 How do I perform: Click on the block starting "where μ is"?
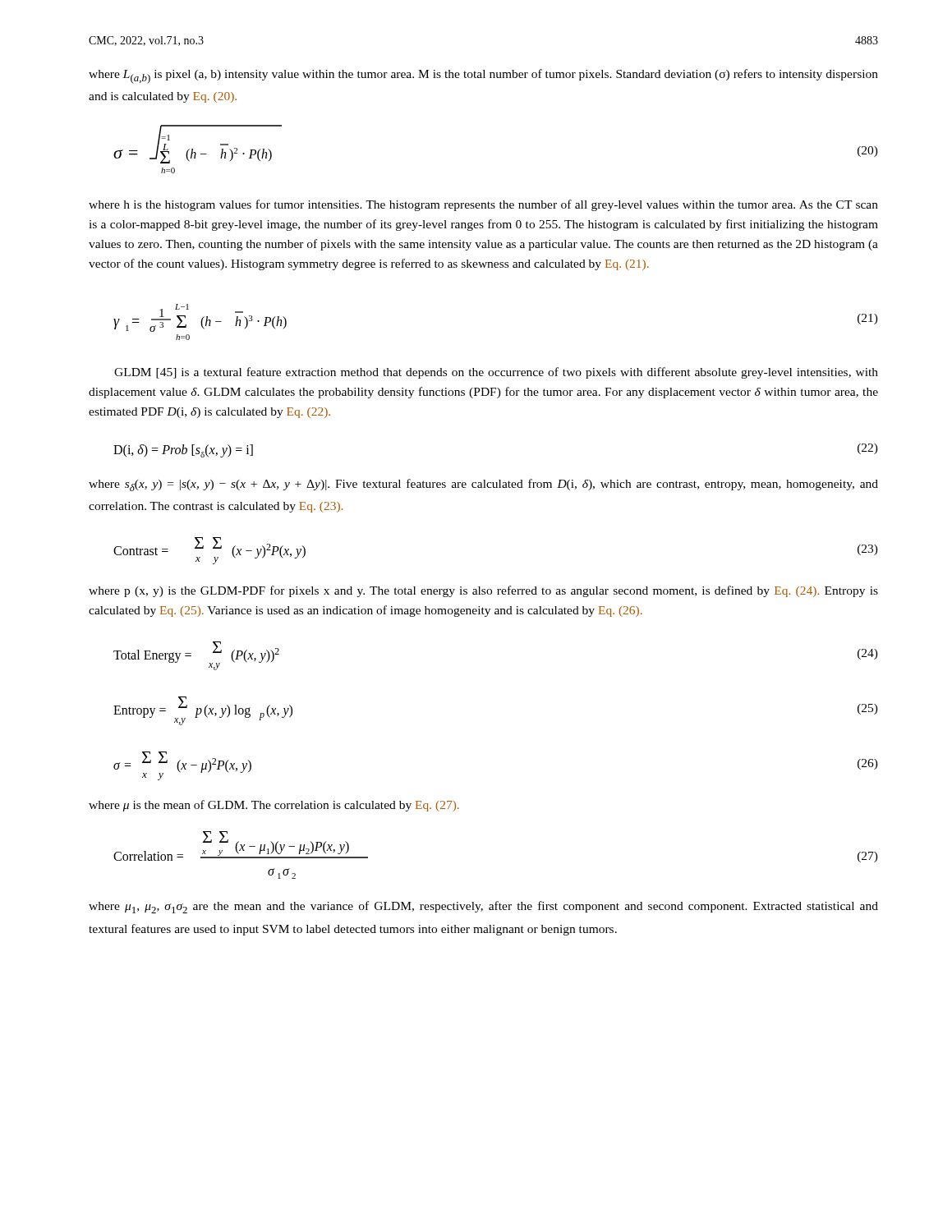click(274, 806)
